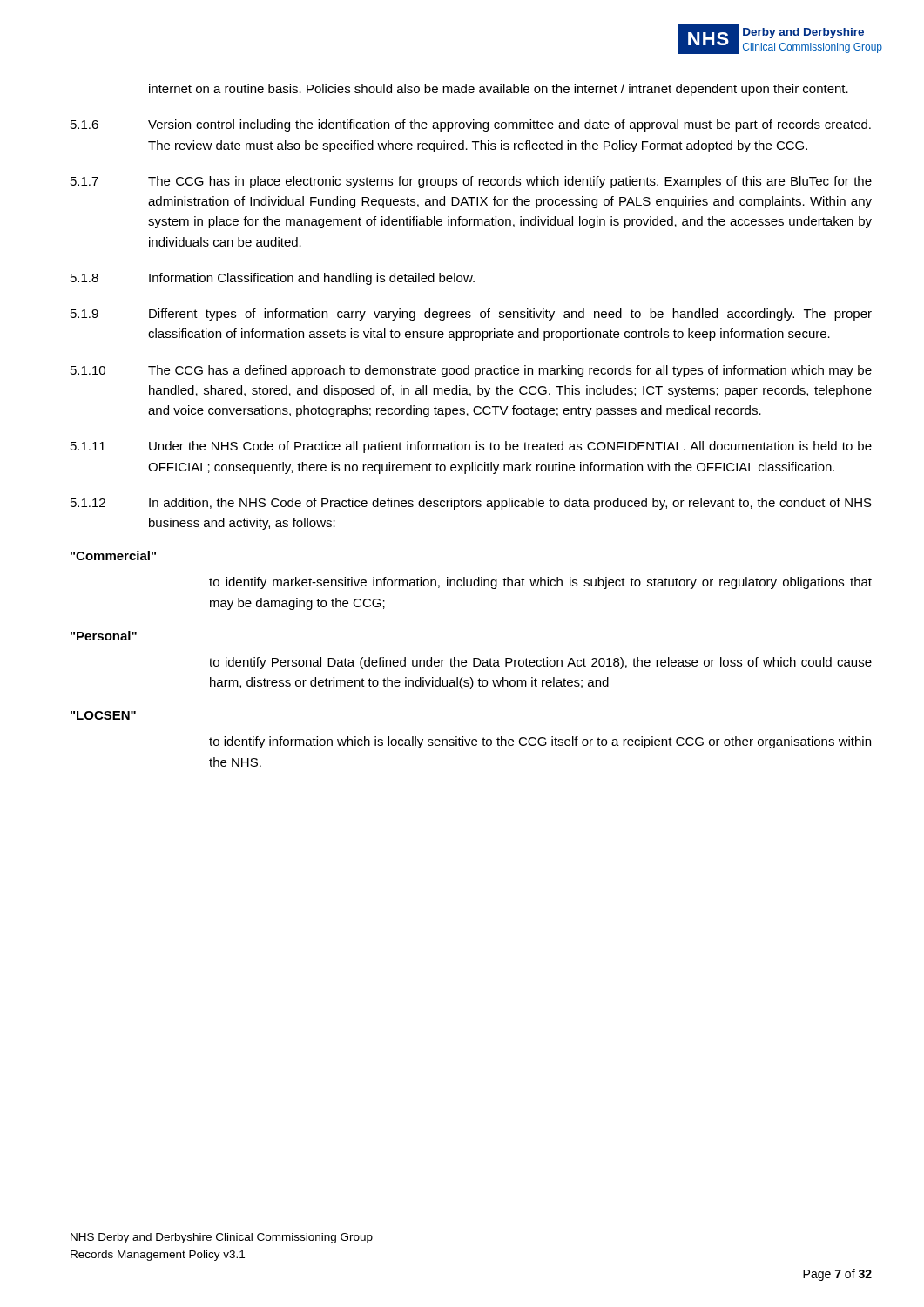Select the text block containing "to identify market-sensitive information, including that"
Viewport: 924px width, 1307px height.
click(540, 592)
